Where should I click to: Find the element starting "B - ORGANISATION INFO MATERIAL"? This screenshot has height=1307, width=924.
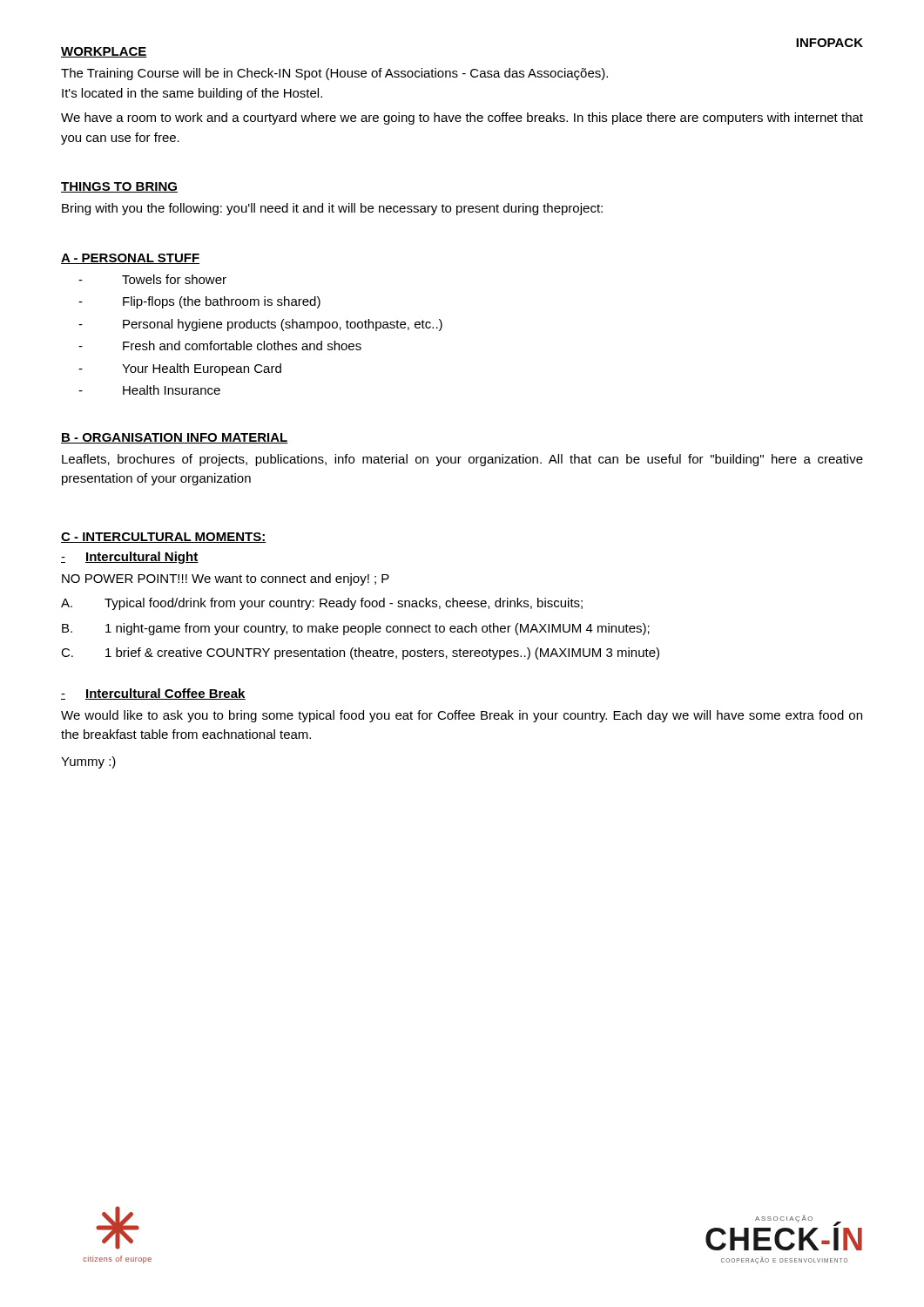(174, 437)
